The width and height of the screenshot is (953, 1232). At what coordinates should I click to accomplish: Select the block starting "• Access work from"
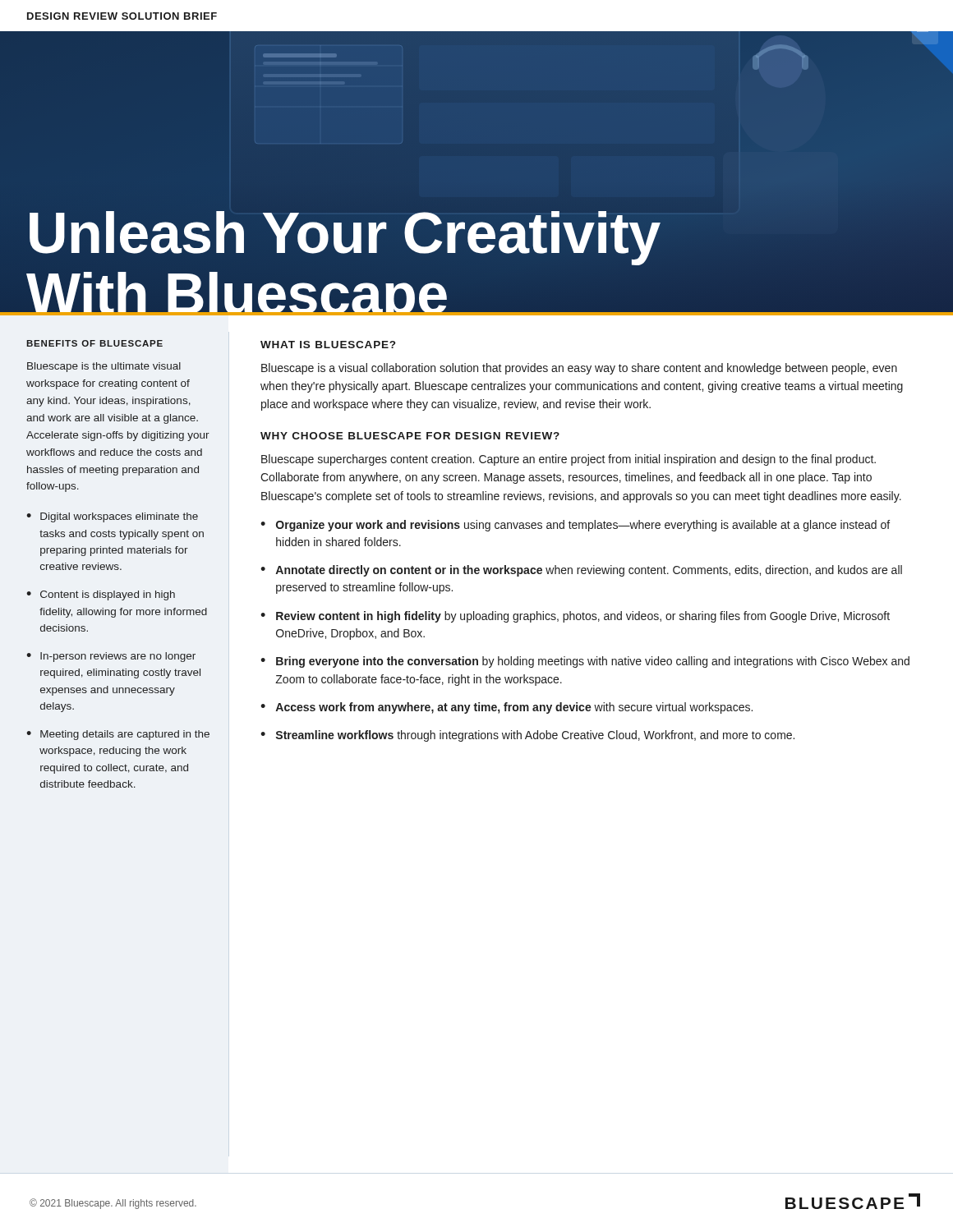click(507, 708)
